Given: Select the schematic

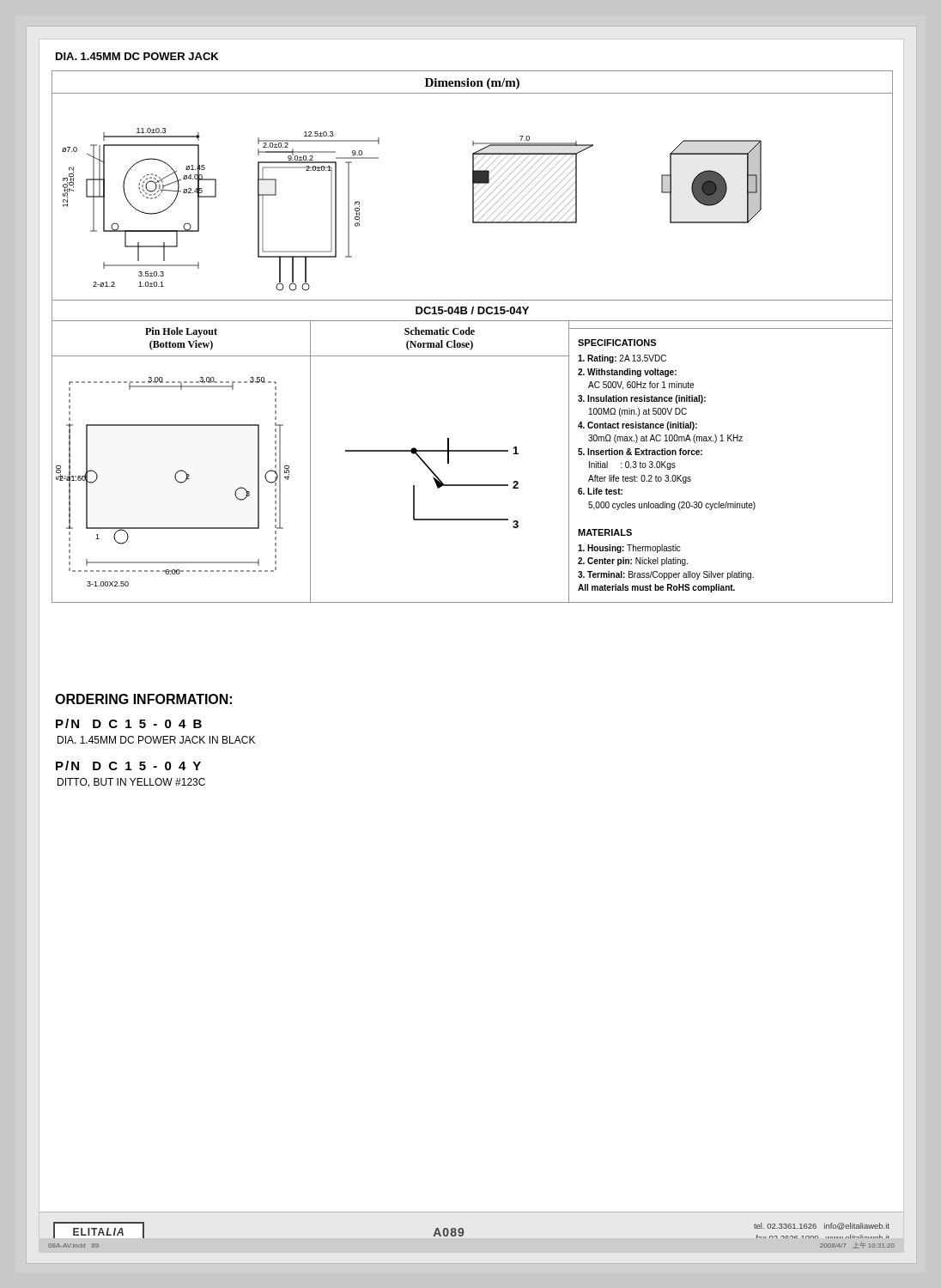Looking at the screenshot, I should 440,477.
